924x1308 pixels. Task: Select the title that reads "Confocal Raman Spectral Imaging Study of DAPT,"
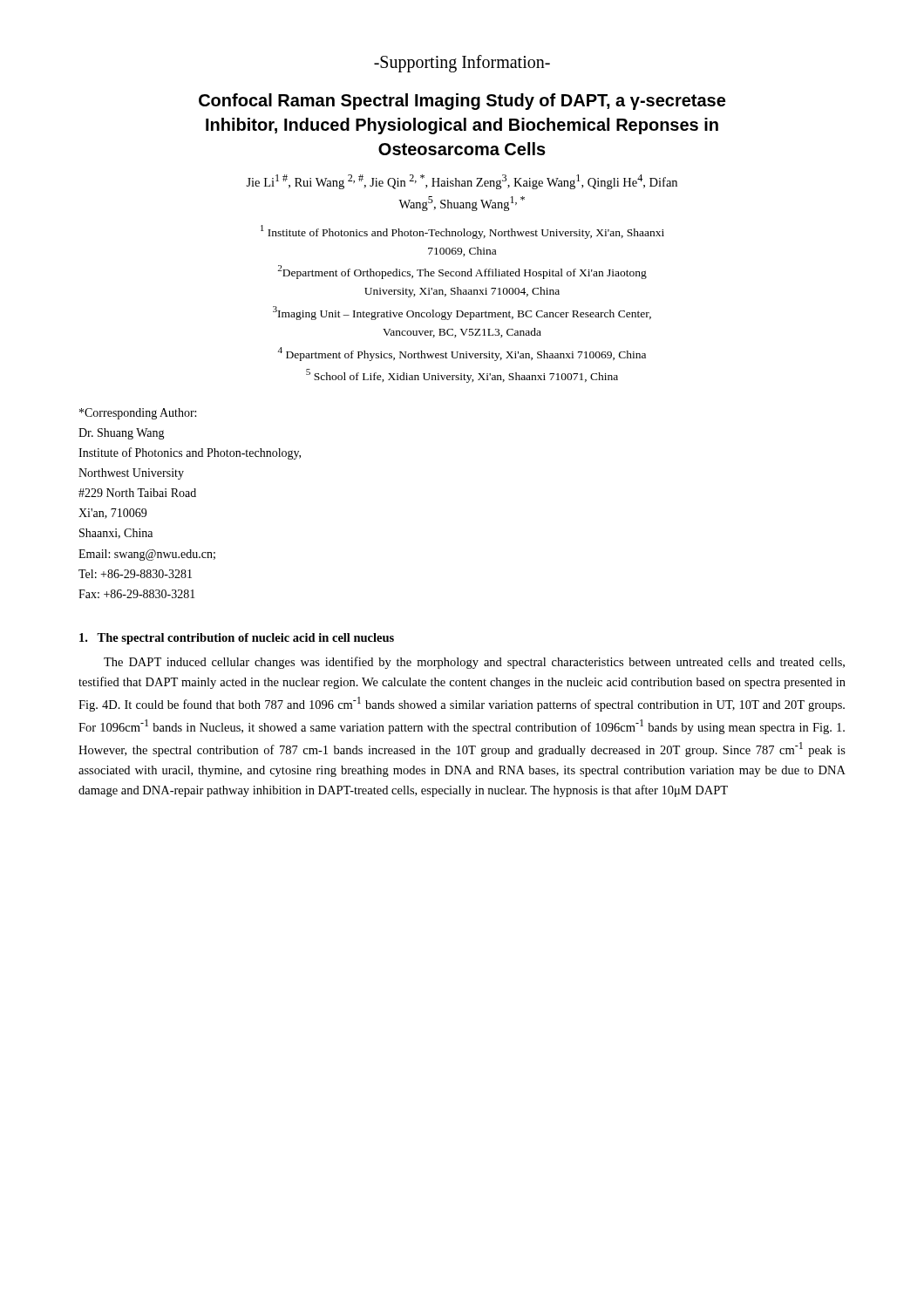[462, 125]
